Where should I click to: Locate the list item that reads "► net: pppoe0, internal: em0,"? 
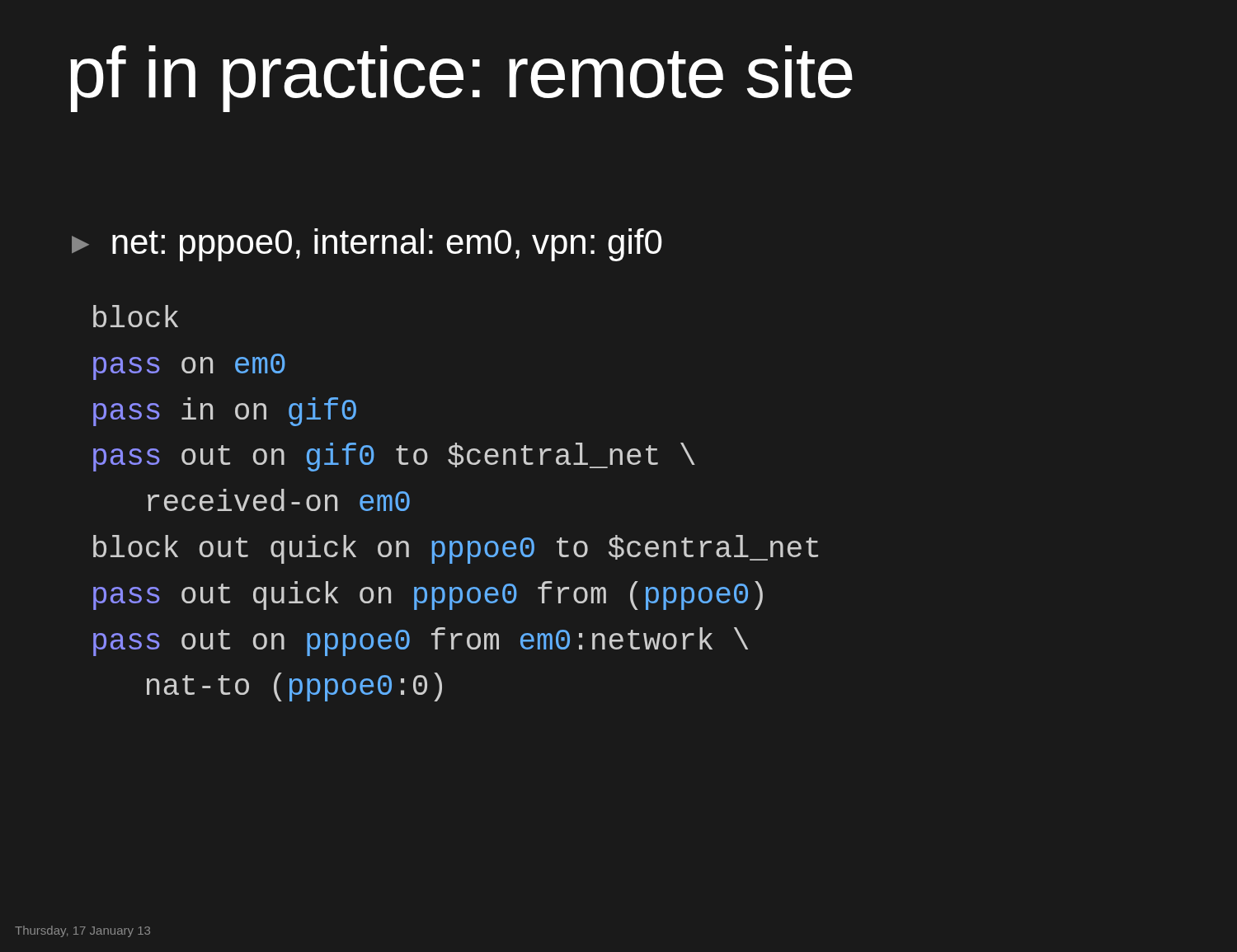pos(364,242)
